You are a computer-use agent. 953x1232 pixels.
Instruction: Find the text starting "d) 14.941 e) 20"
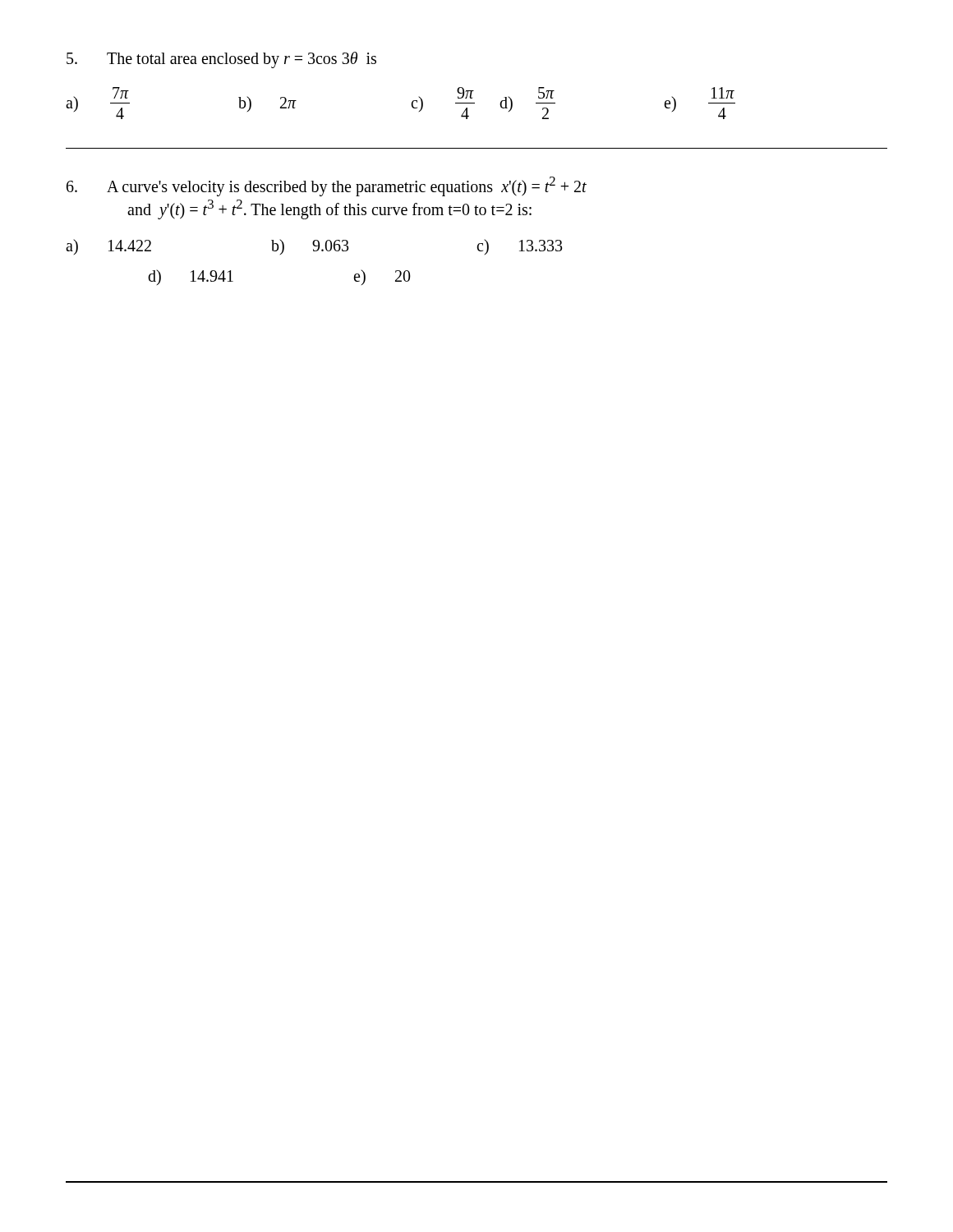click(213, 276)
